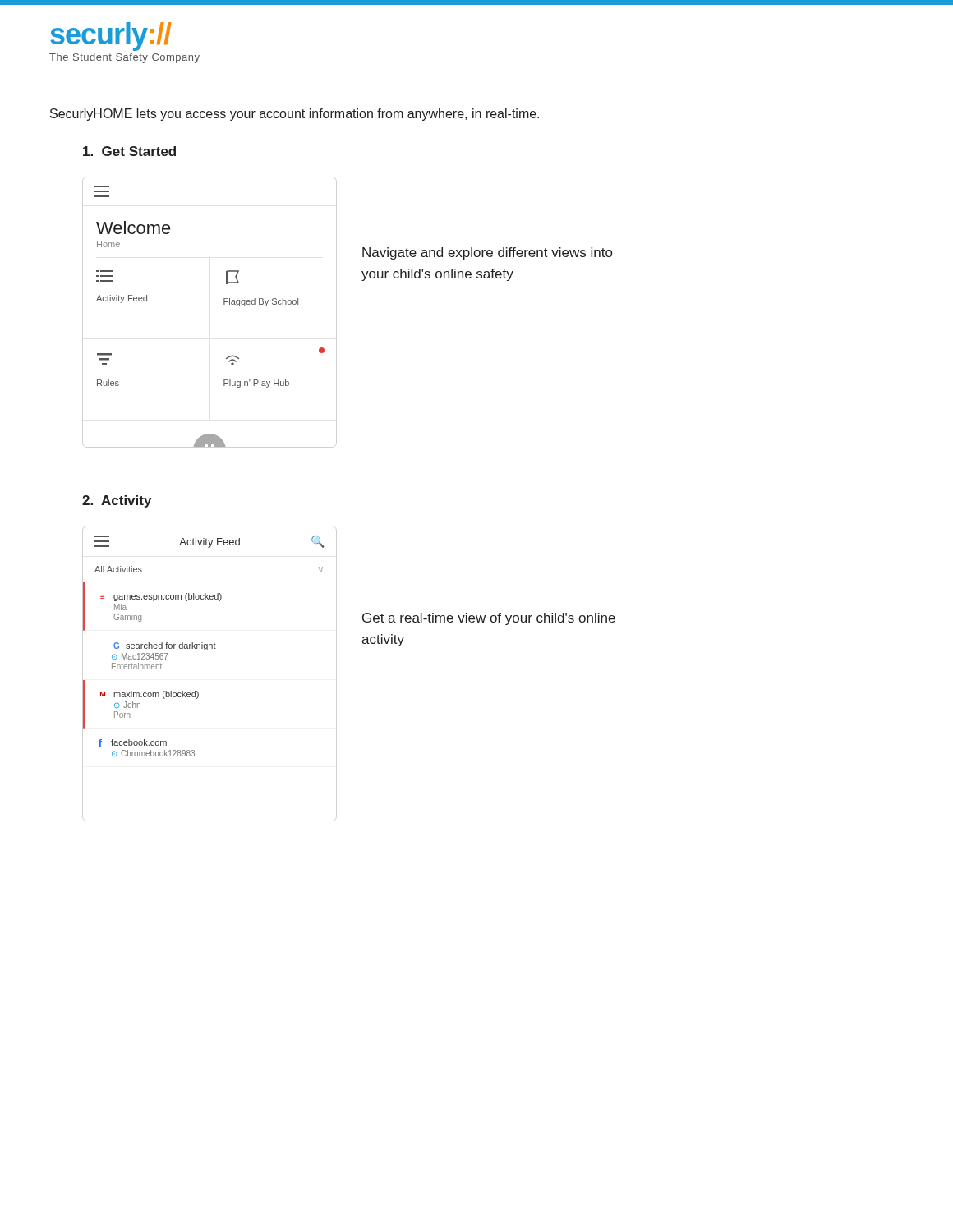Locate the list item containing "Get Started"
Screen dimensions: 1232x953
tap(130, 152)
